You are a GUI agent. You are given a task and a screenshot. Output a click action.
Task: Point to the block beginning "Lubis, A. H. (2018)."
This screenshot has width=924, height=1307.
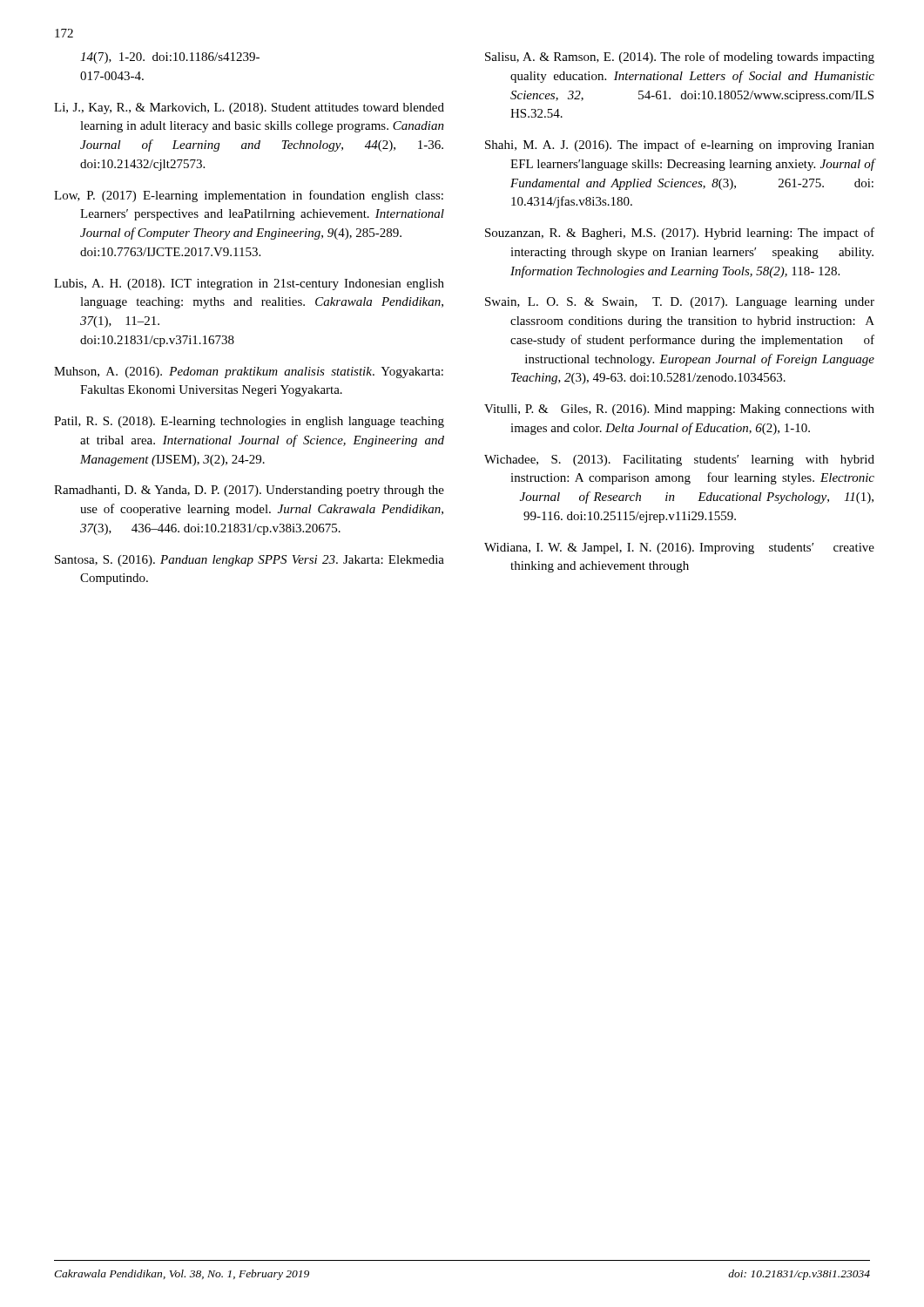coord(249,311)
